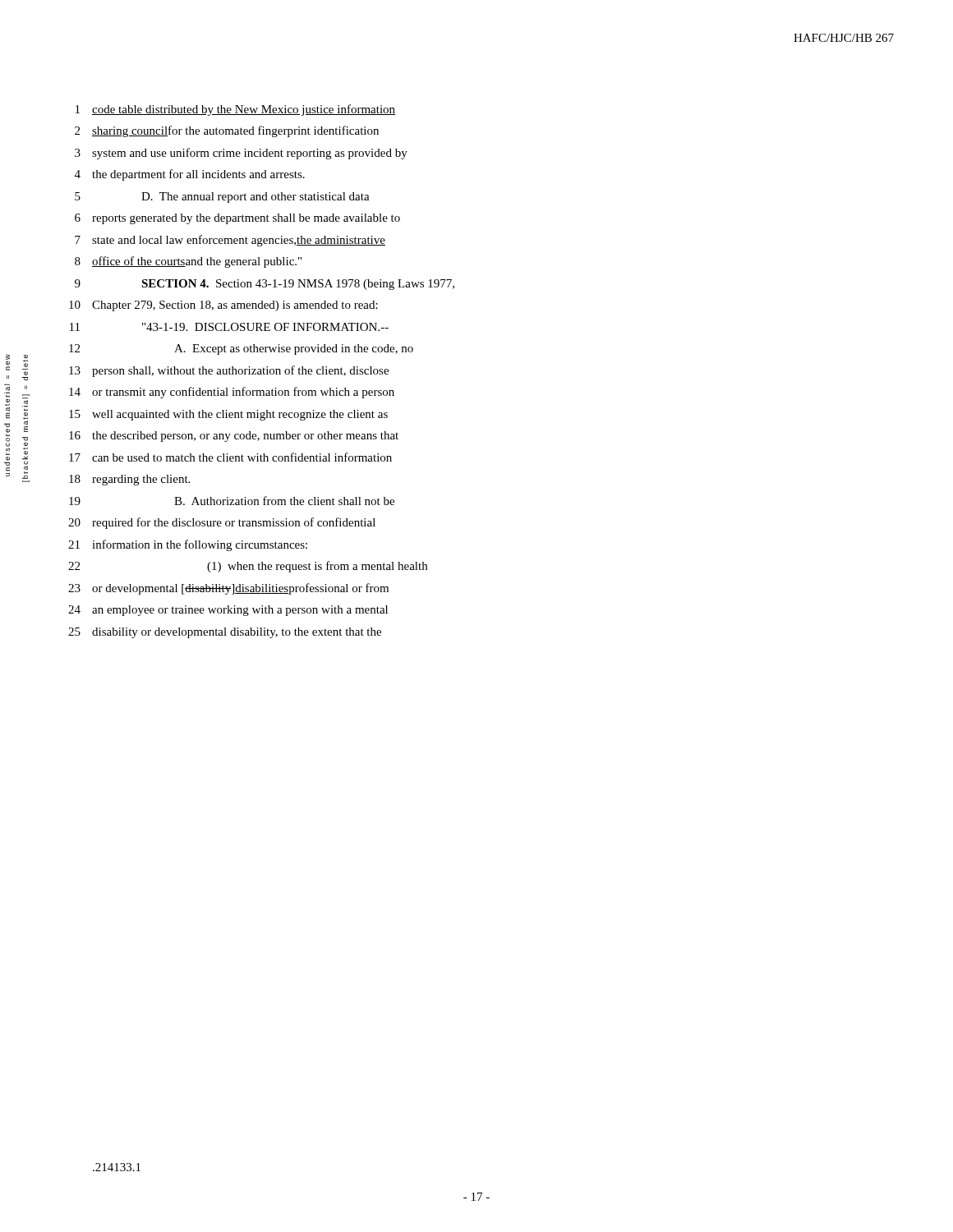Click on the list item with the text "well acquainted with the client might recognize"
This screenshot has width=953, height=1232.
[240, 414]
